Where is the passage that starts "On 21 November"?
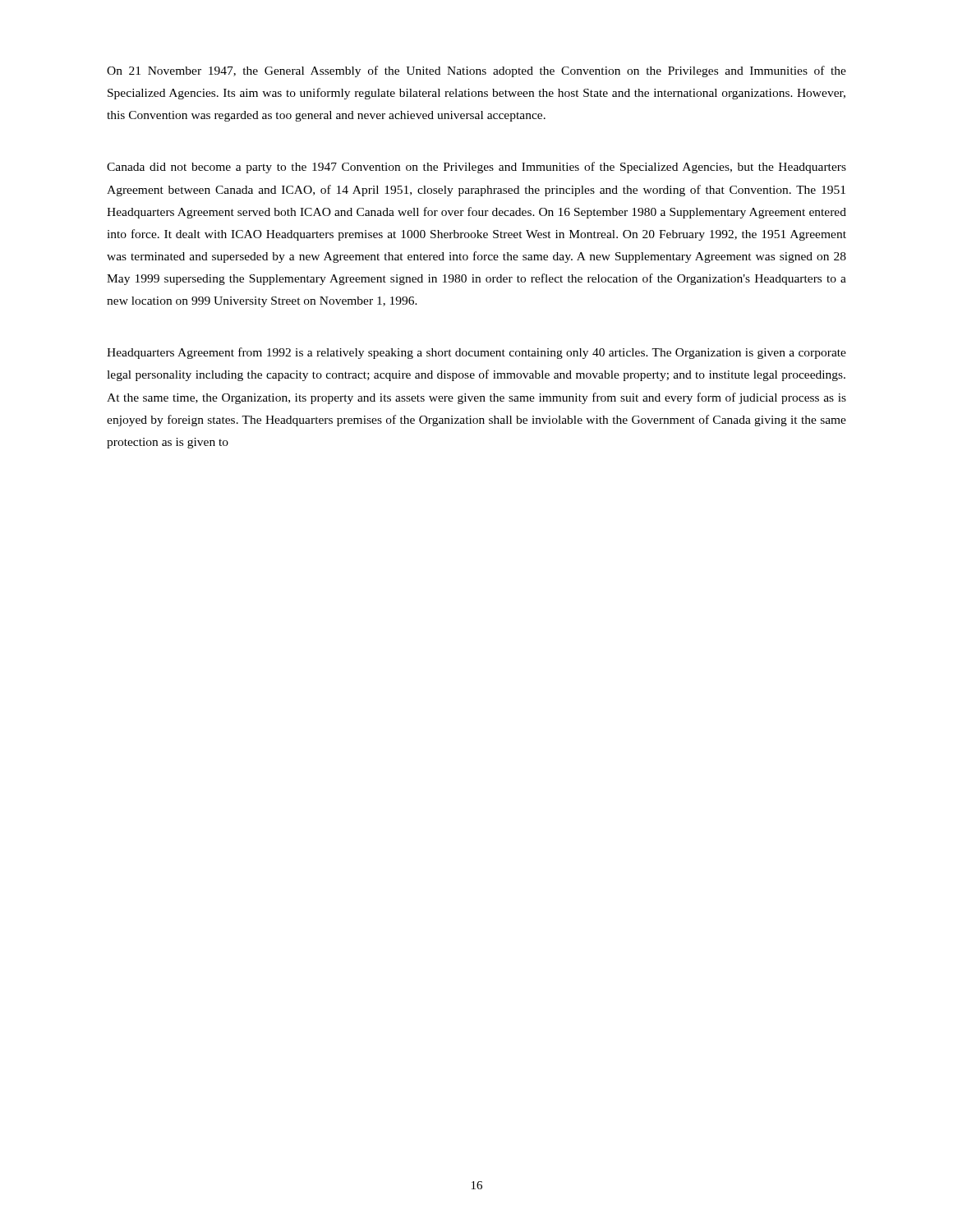This screenshot has height=1232, width=953. (x=476, y=92)
